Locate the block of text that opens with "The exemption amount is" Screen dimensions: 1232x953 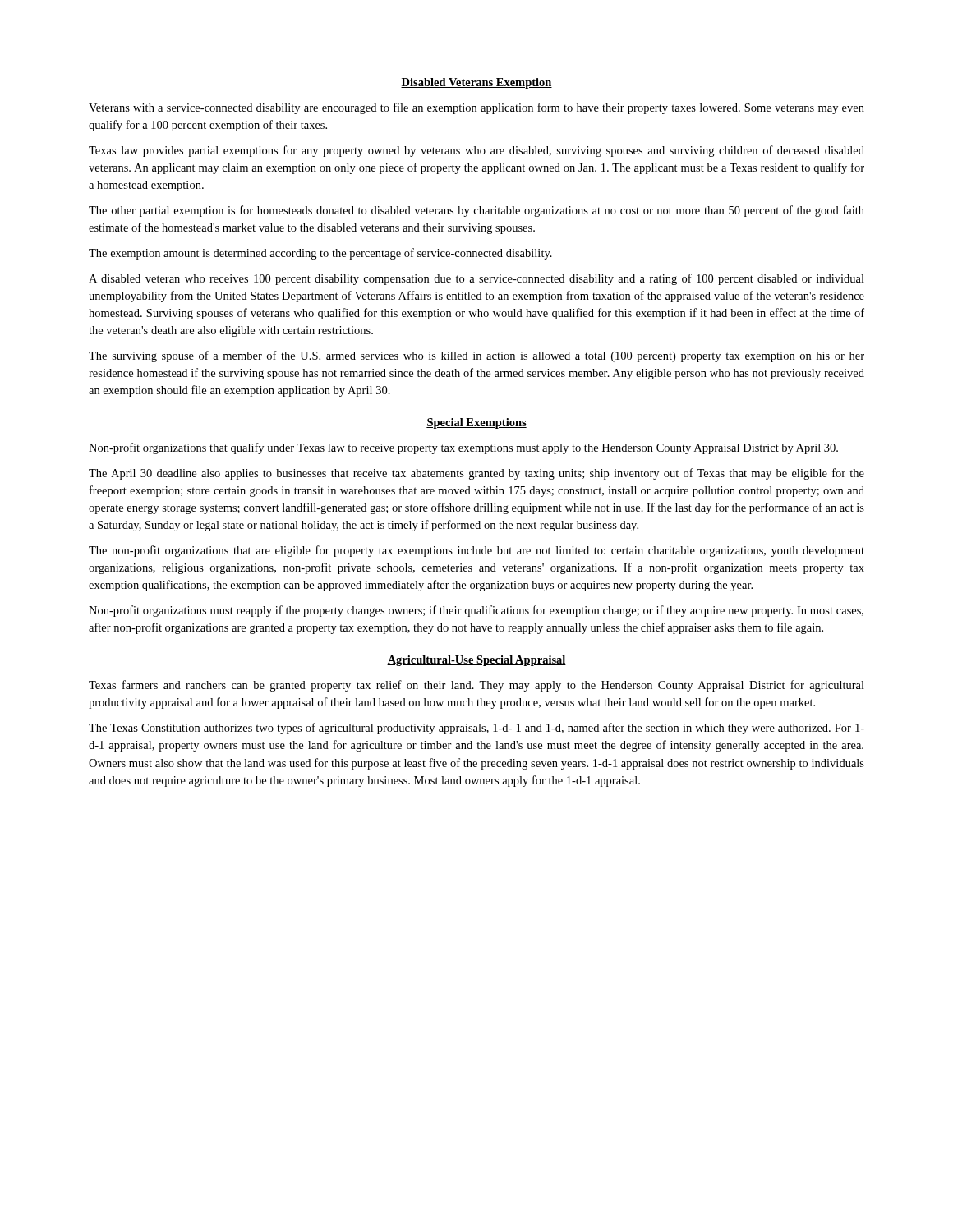(x=321, y=253)
